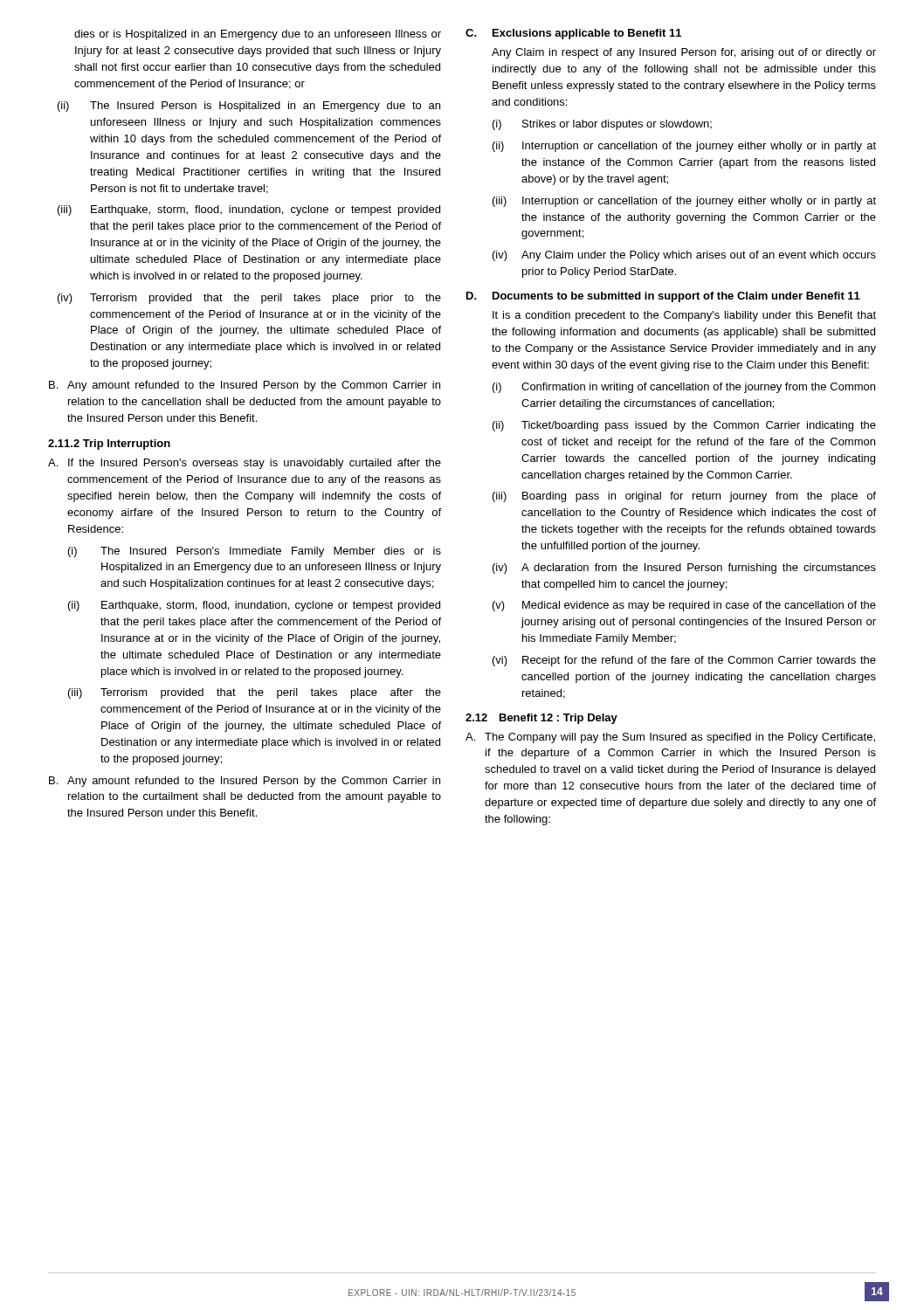Image resolution: width=924 pixels, height=1310 pixels.
Task: Find the list item that says "(i) The Insured Person's"
Action: (x=254, y=568)
